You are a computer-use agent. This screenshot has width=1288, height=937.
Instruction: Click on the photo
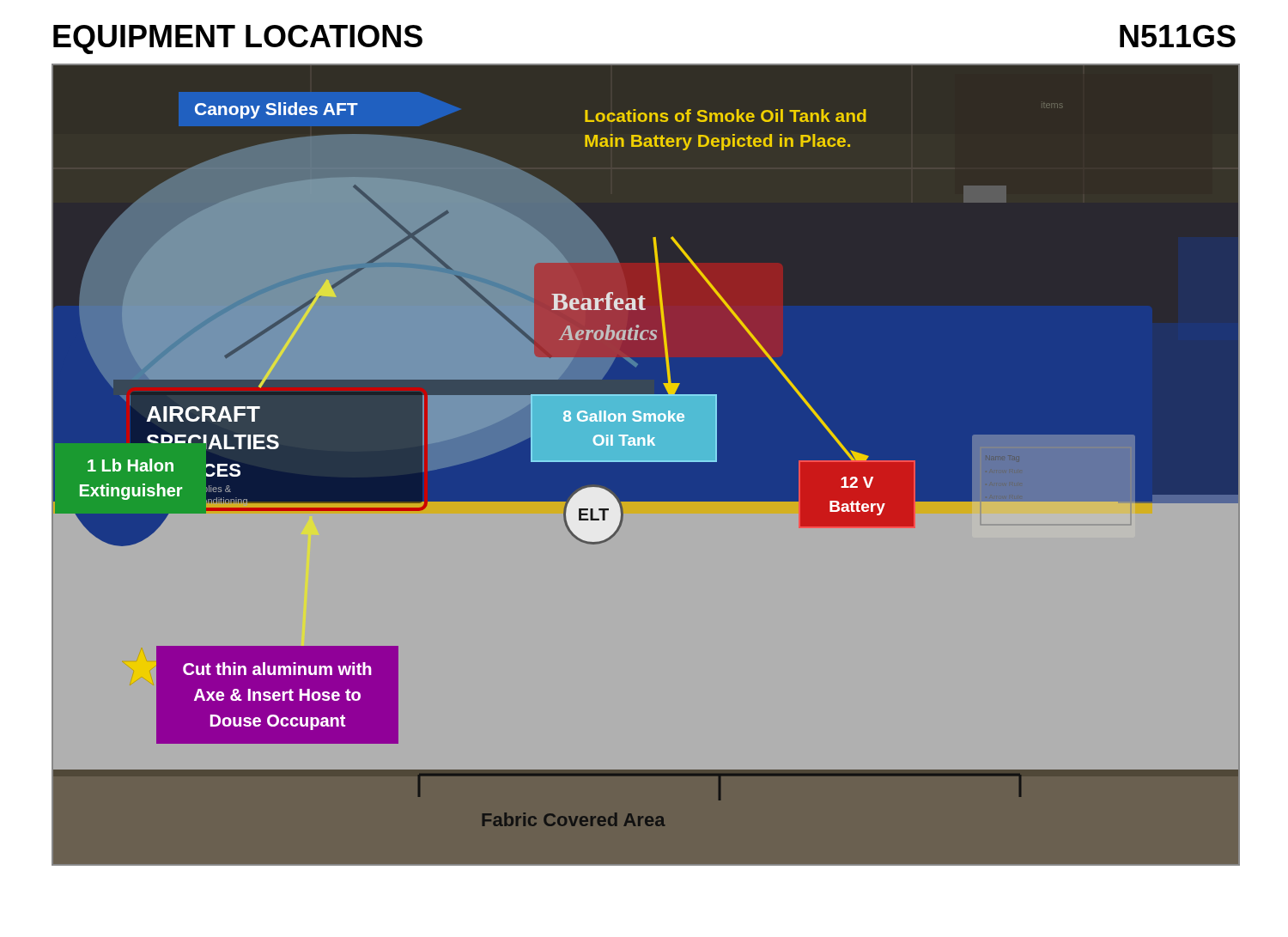click(644, 476)
